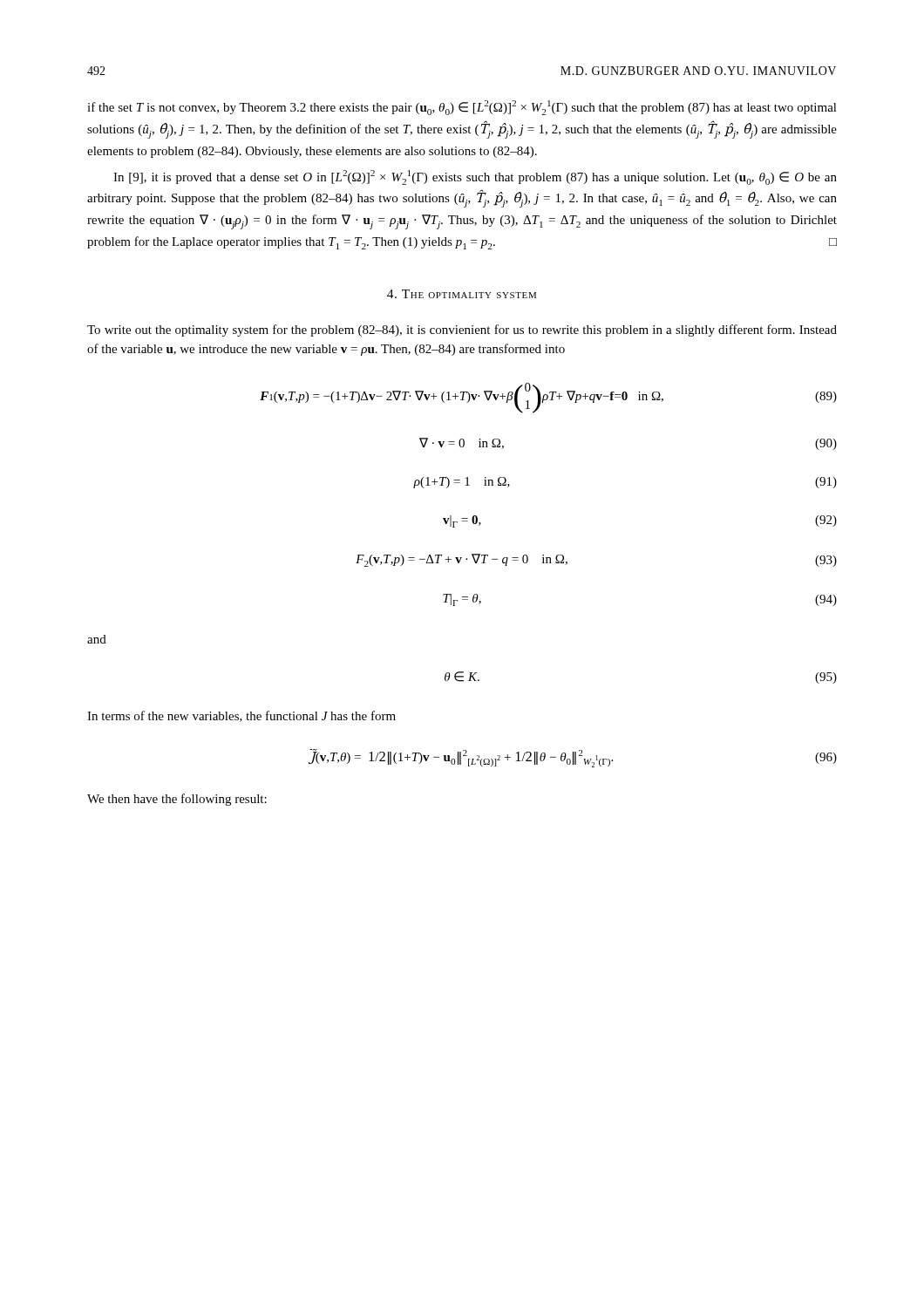Image resolution: width=924 pixels, height=1308 pixels.
Task: Select the formula that says "v|Γ = 0, (92)"
Action: tap(462, 521)
